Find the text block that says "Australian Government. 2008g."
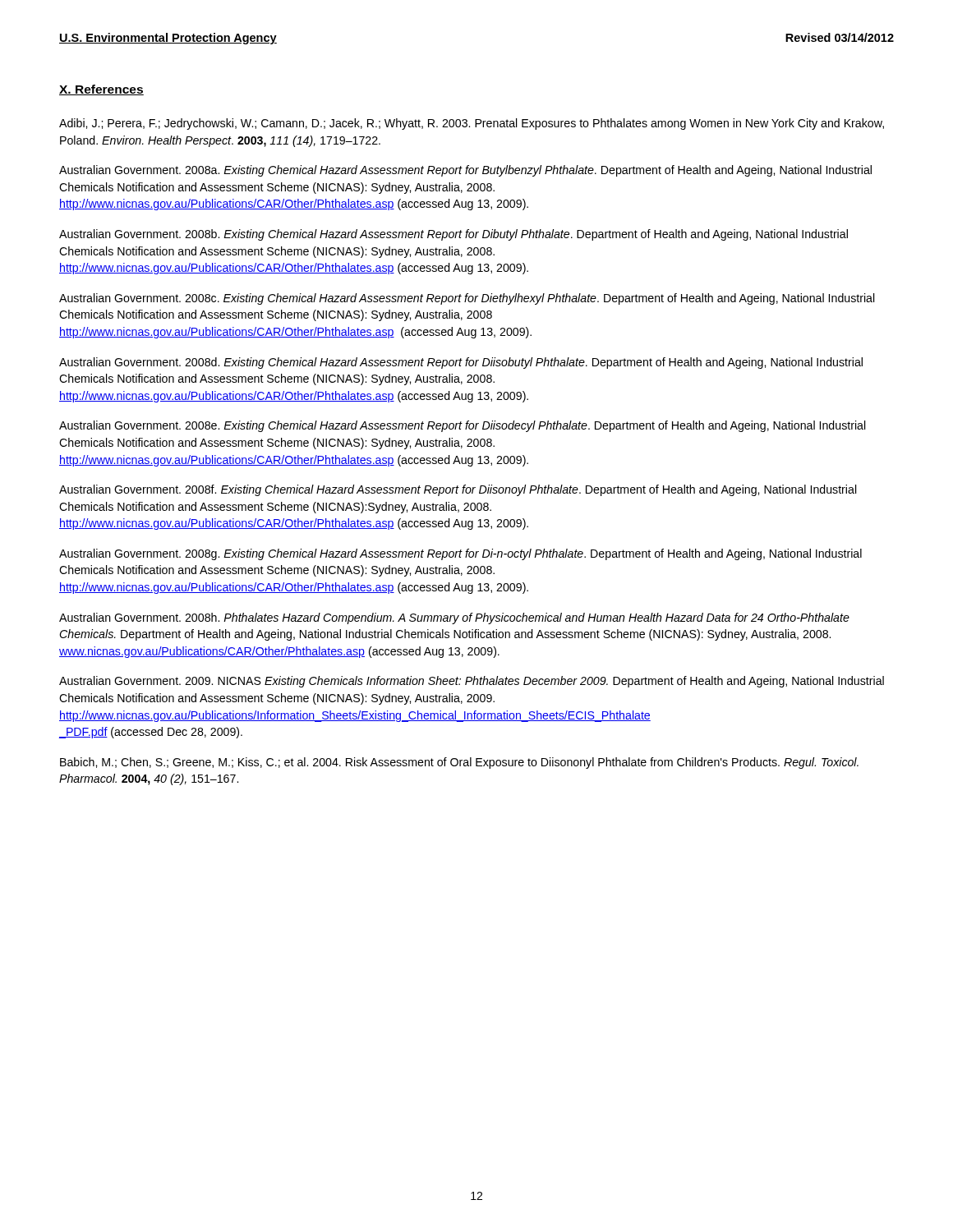 (461, 570)
